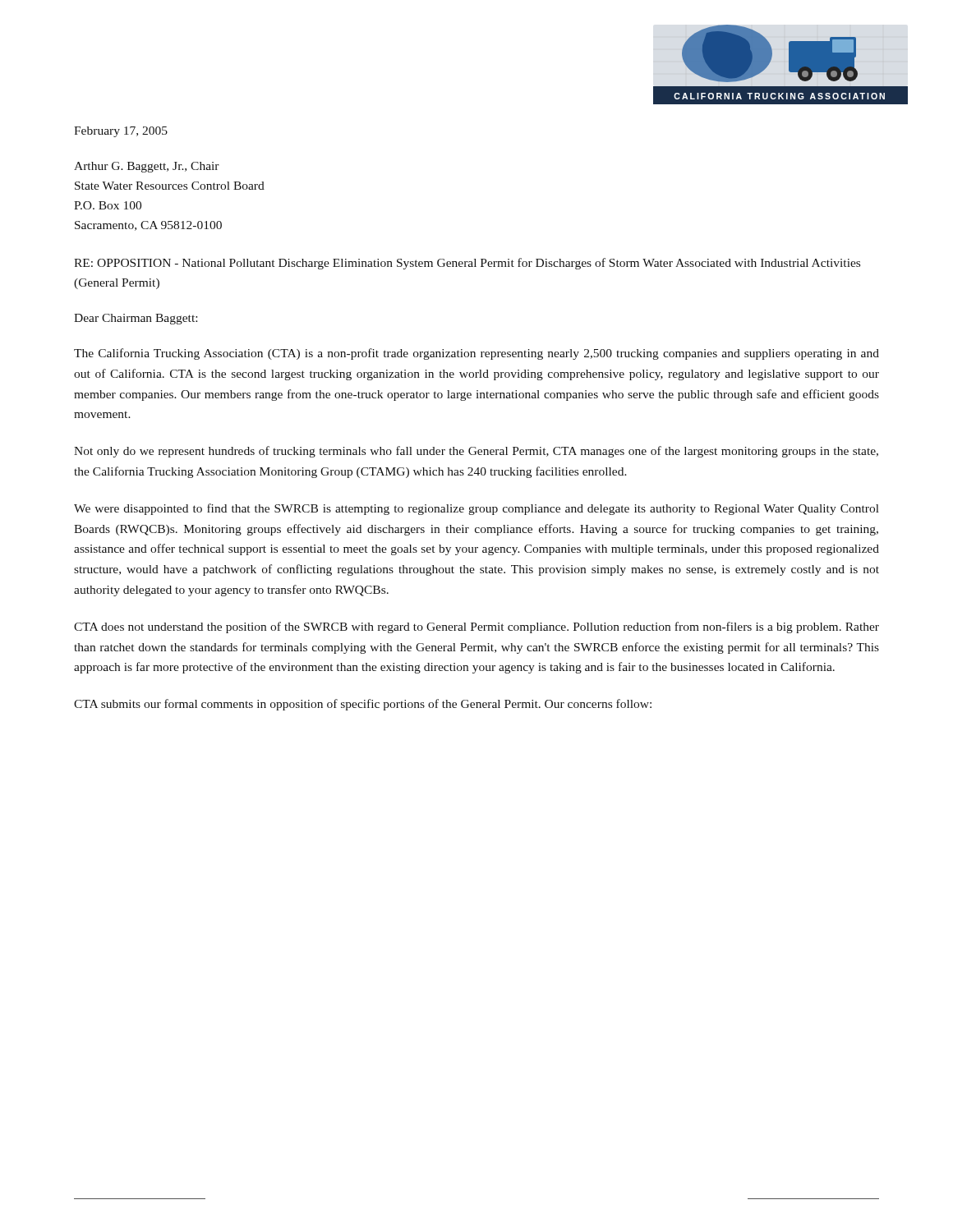The image size is (953, 1232).
Task: Find the text with the text "February 17, 2005"
Action: tap(121, 130)
